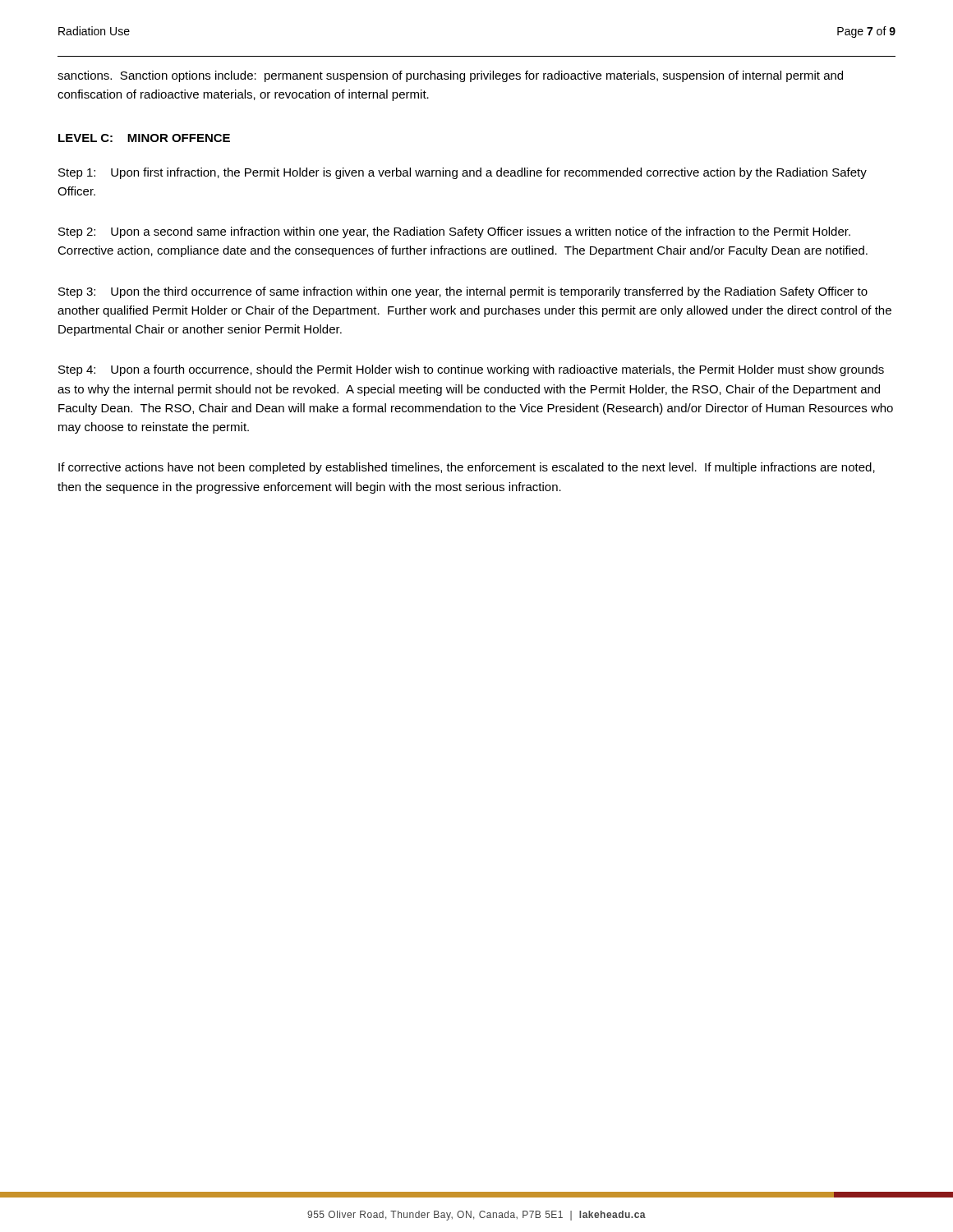
Task: Click the passage that begins "Step 4: Upon a fourth"
Action: (x=475, y=398)
